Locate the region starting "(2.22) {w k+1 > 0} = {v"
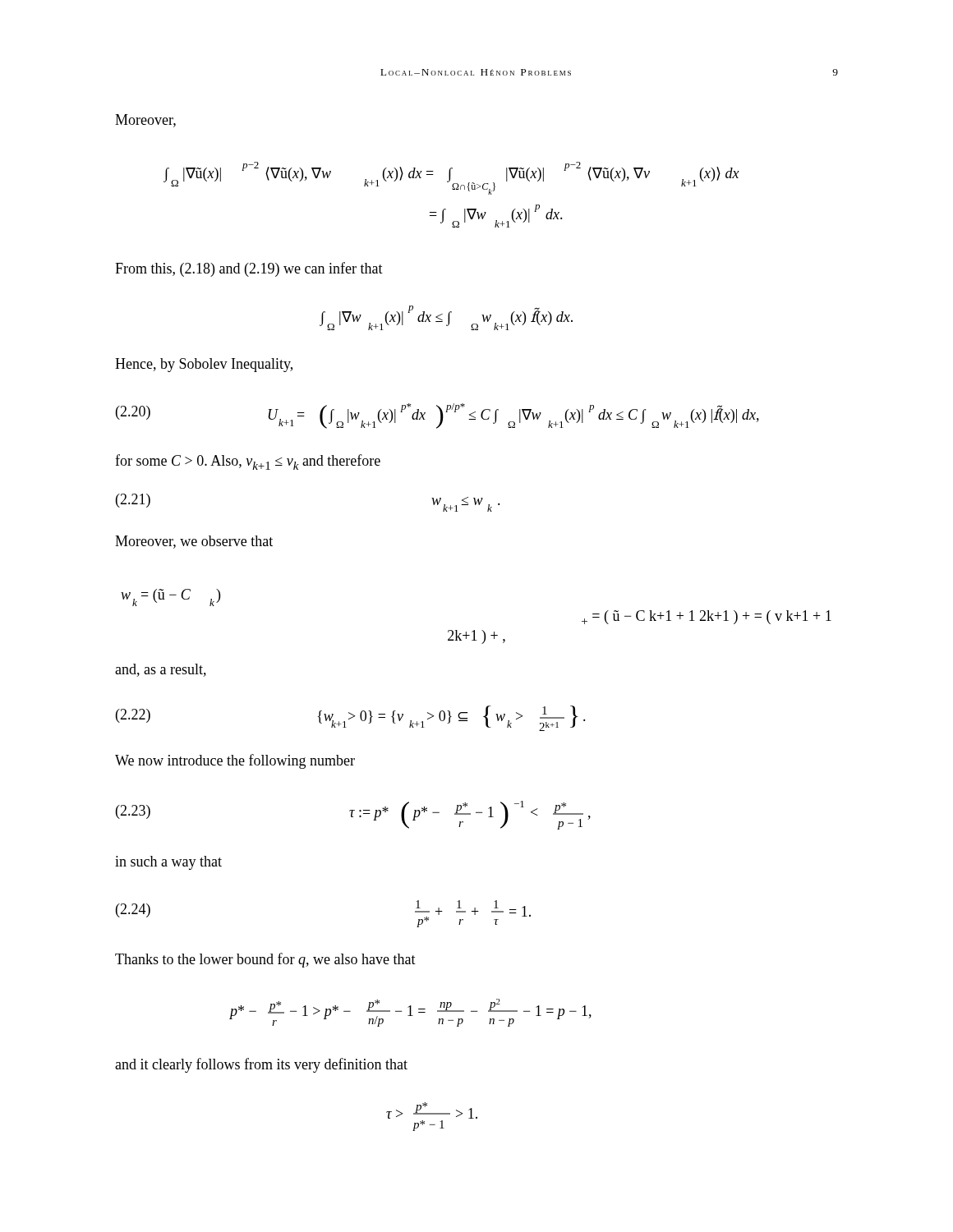The image size is (953, 1232). pos(476,715)
